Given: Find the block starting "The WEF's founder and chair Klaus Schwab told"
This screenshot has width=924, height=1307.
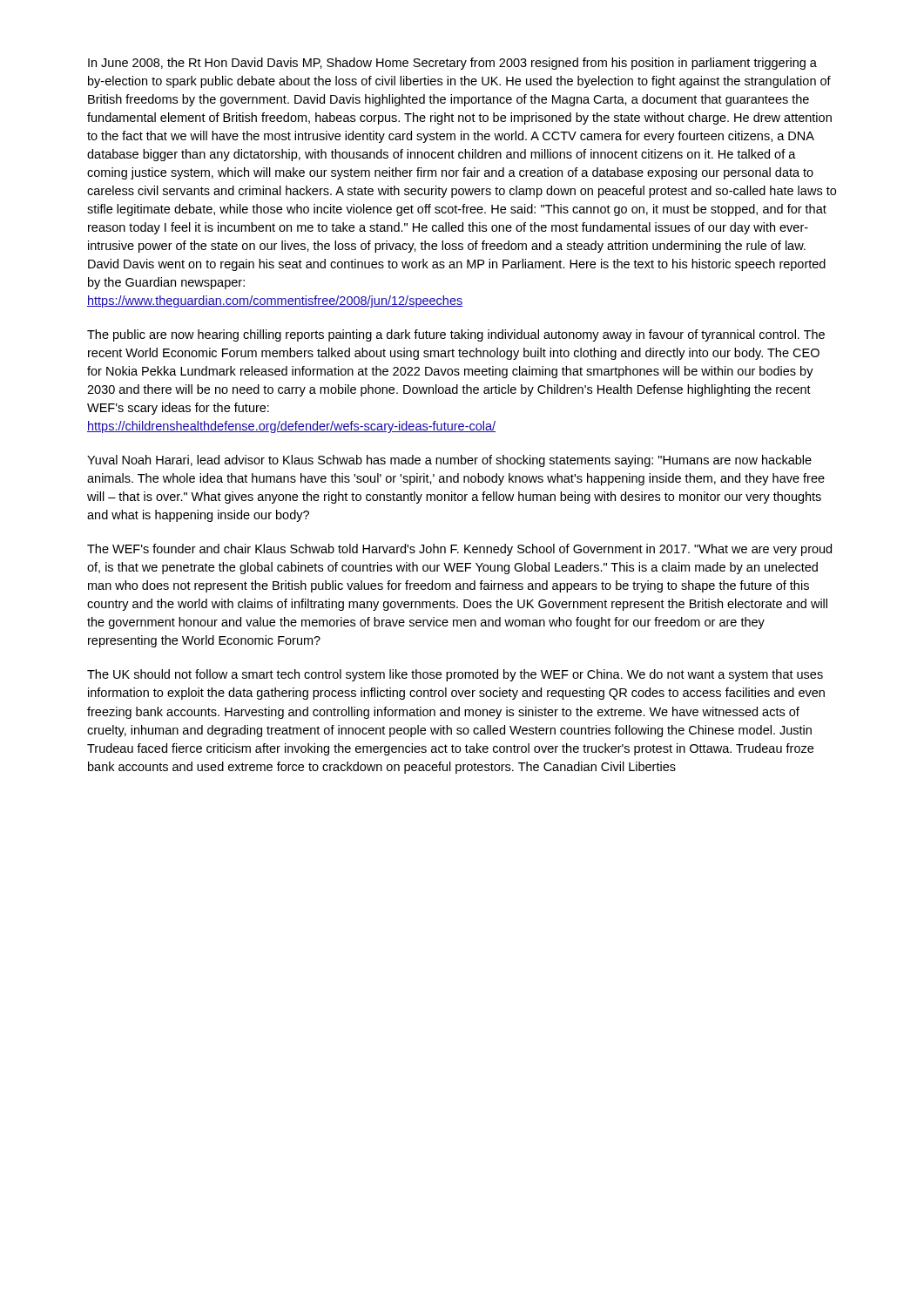Looking at the screenshot, I should (460, 595).
